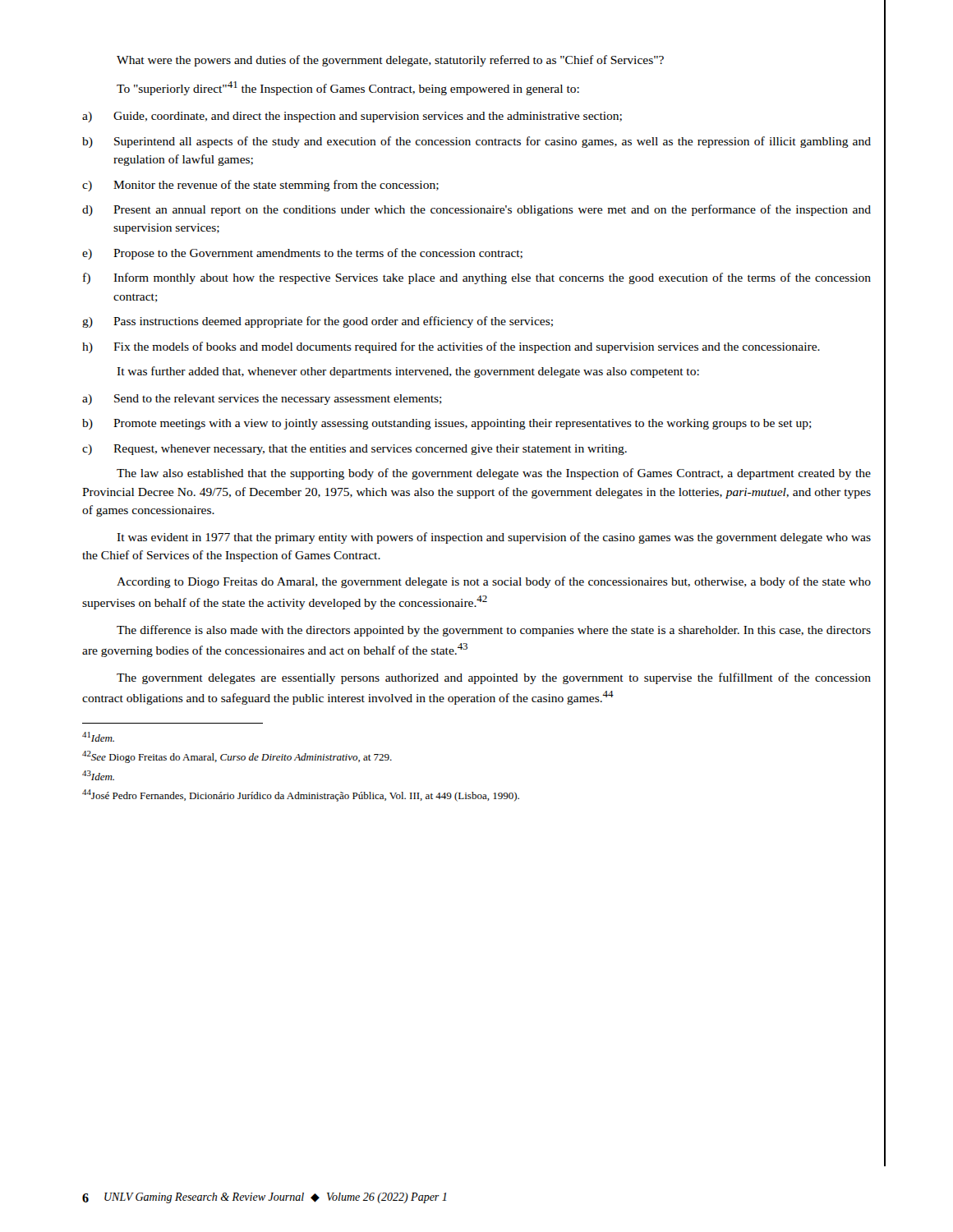This screenshot has height=1232, width=953.
Task: Find the block on this page that starts "The difference is also made with the"
Action: tap(476, 640)
